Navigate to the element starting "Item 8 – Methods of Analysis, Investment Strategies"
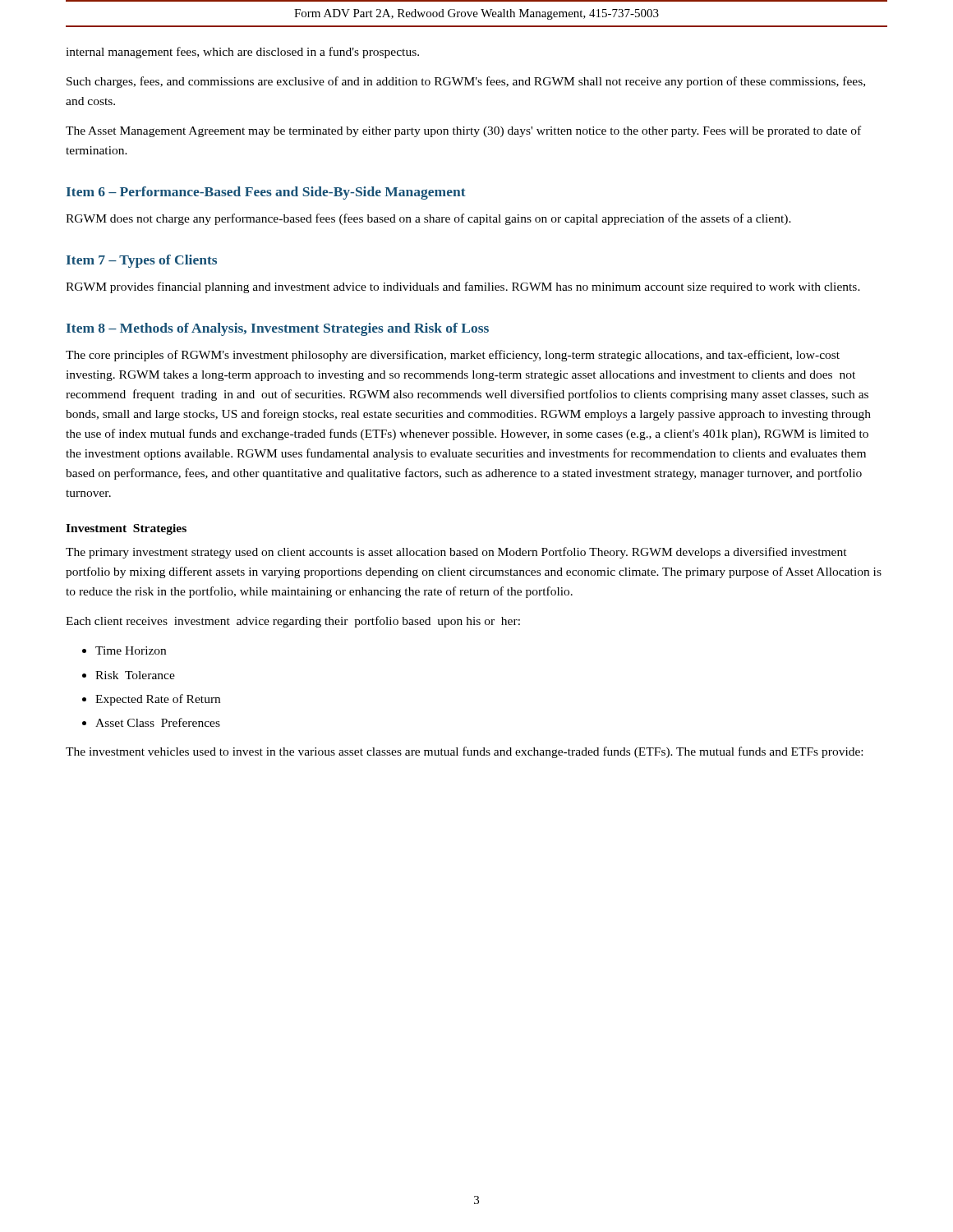Screen dimensions: 1232x953 [277, 328]
